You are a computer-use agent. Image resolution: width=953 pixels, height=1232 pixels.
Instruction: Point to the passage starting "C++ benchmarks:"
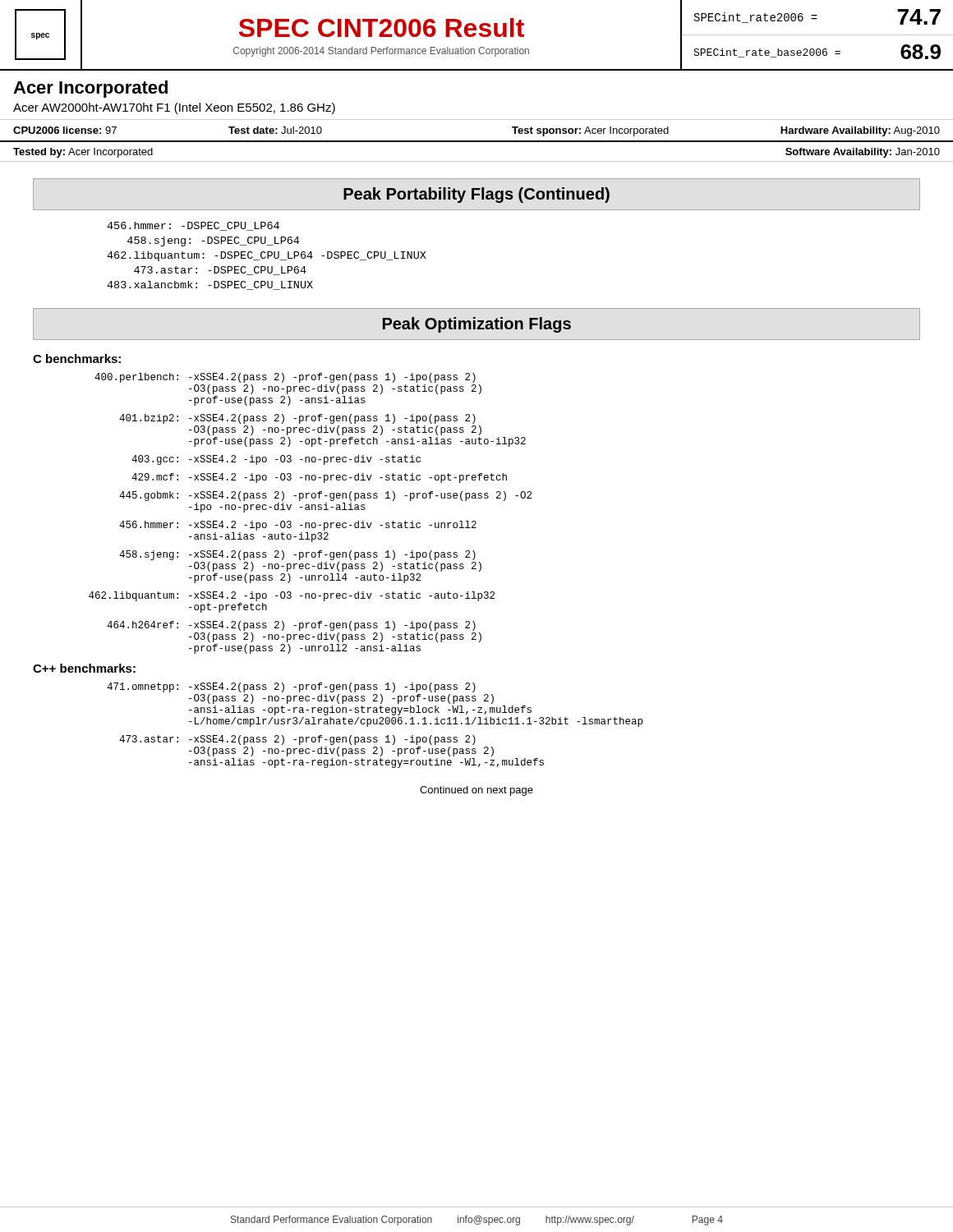[85, 668]
